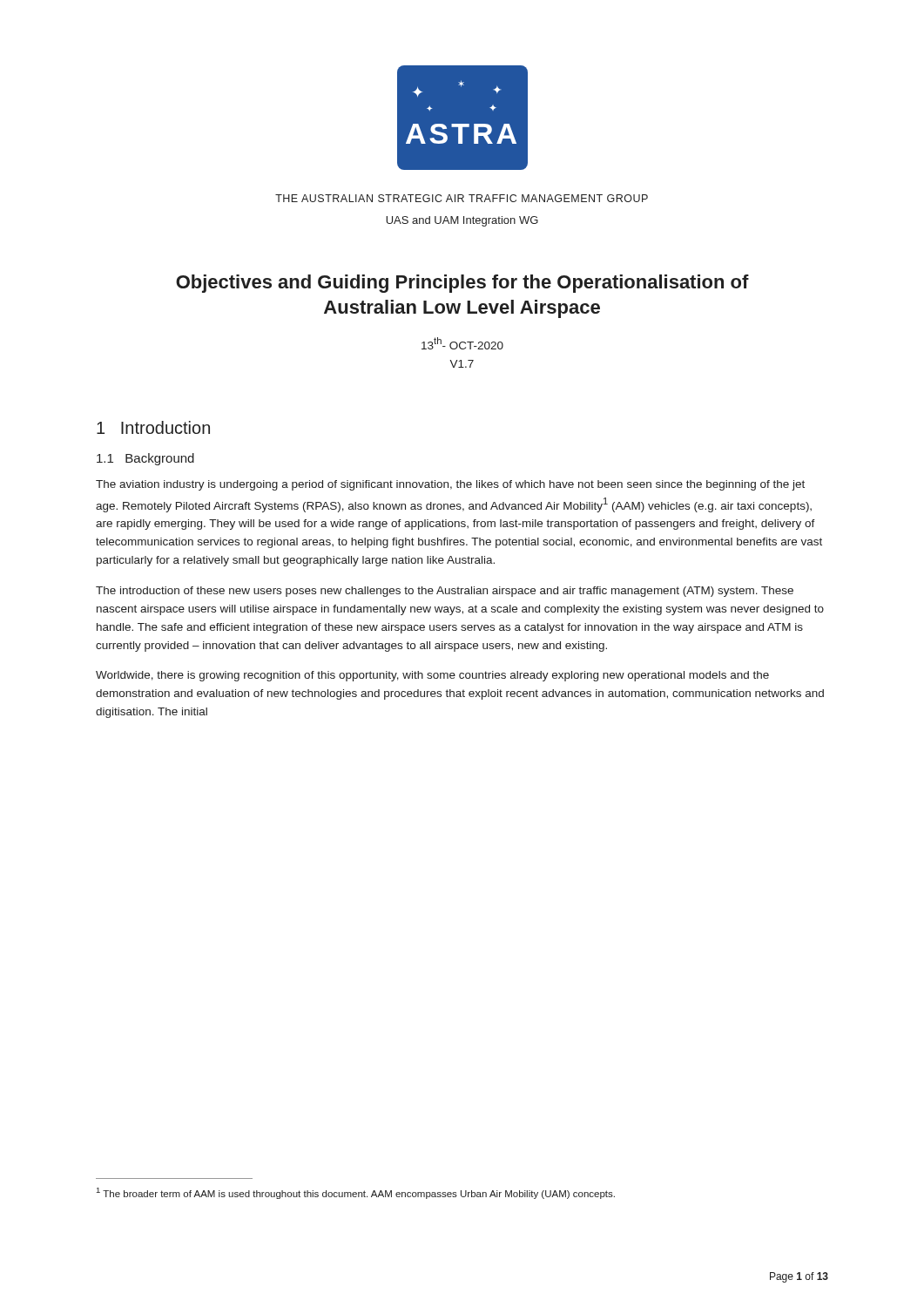The height and width of the screenshot is (1307, 924).
Task: Point to the text block starting "1.1 Background"
Action: (x=145, y=458)
